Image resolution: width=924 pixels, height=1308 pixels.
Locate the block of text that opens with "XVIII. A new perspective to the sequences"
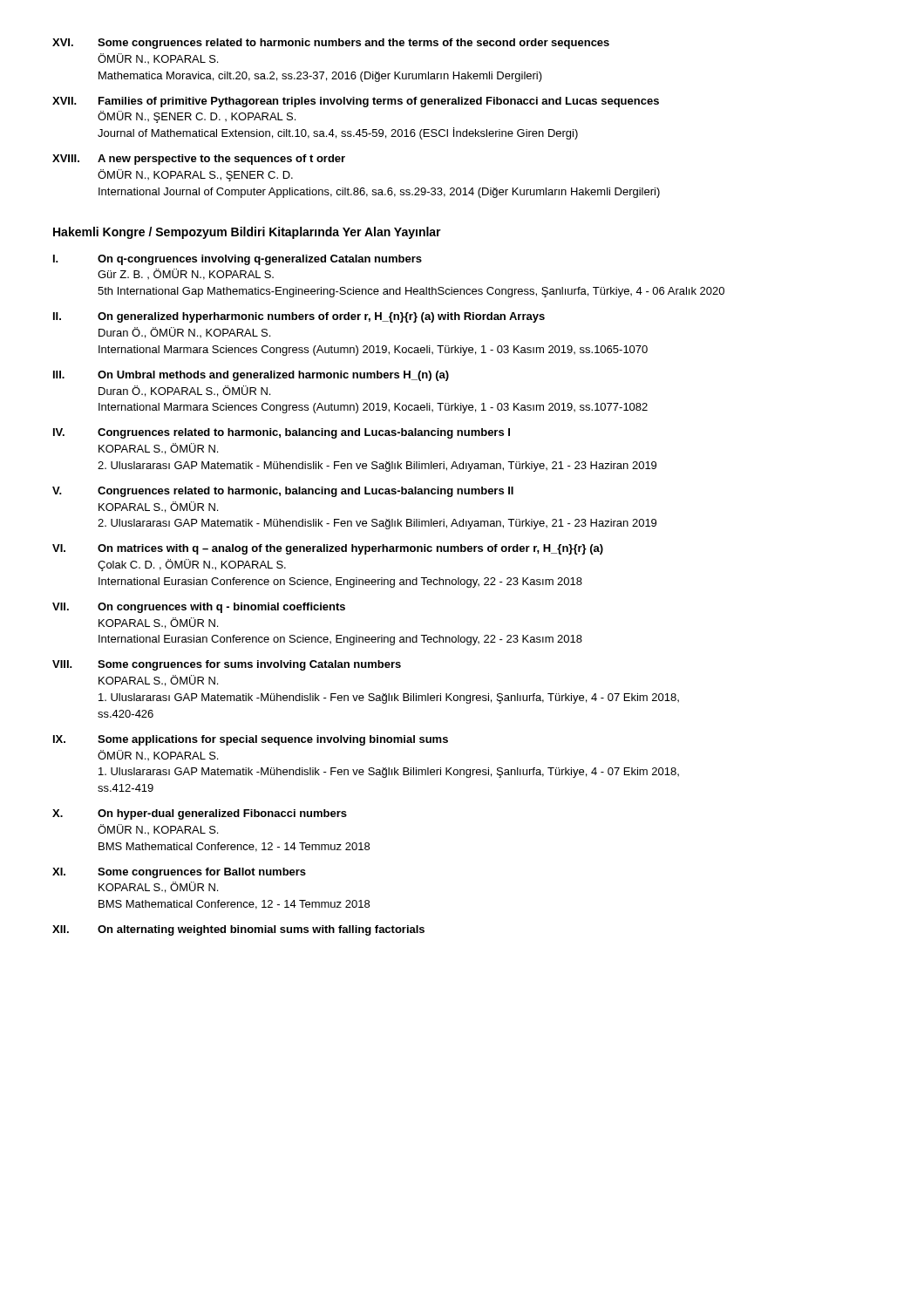coord(462,176)
